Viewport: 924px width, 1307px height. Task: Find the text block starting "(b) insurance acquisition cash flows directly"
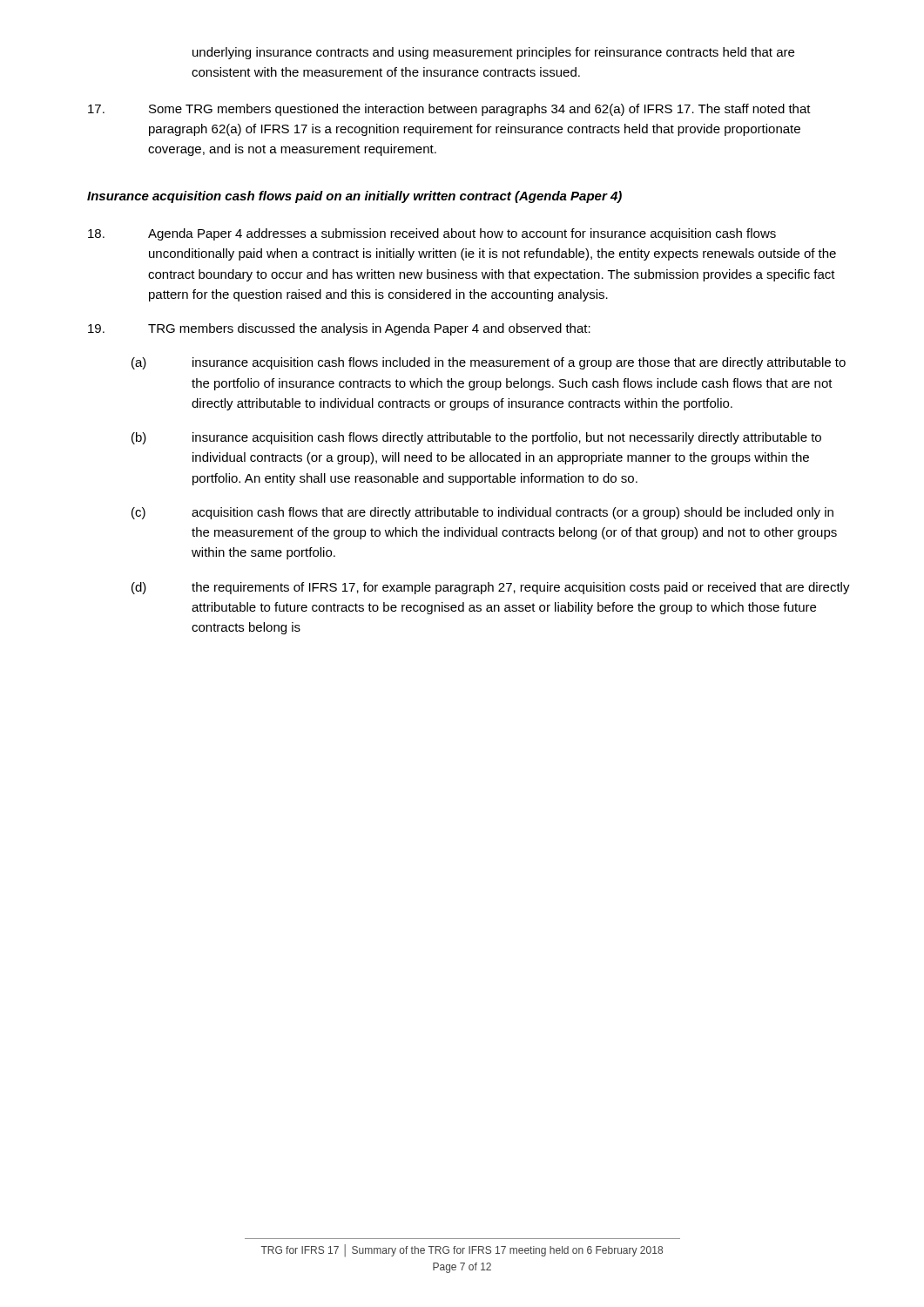(x=492, y=457)
